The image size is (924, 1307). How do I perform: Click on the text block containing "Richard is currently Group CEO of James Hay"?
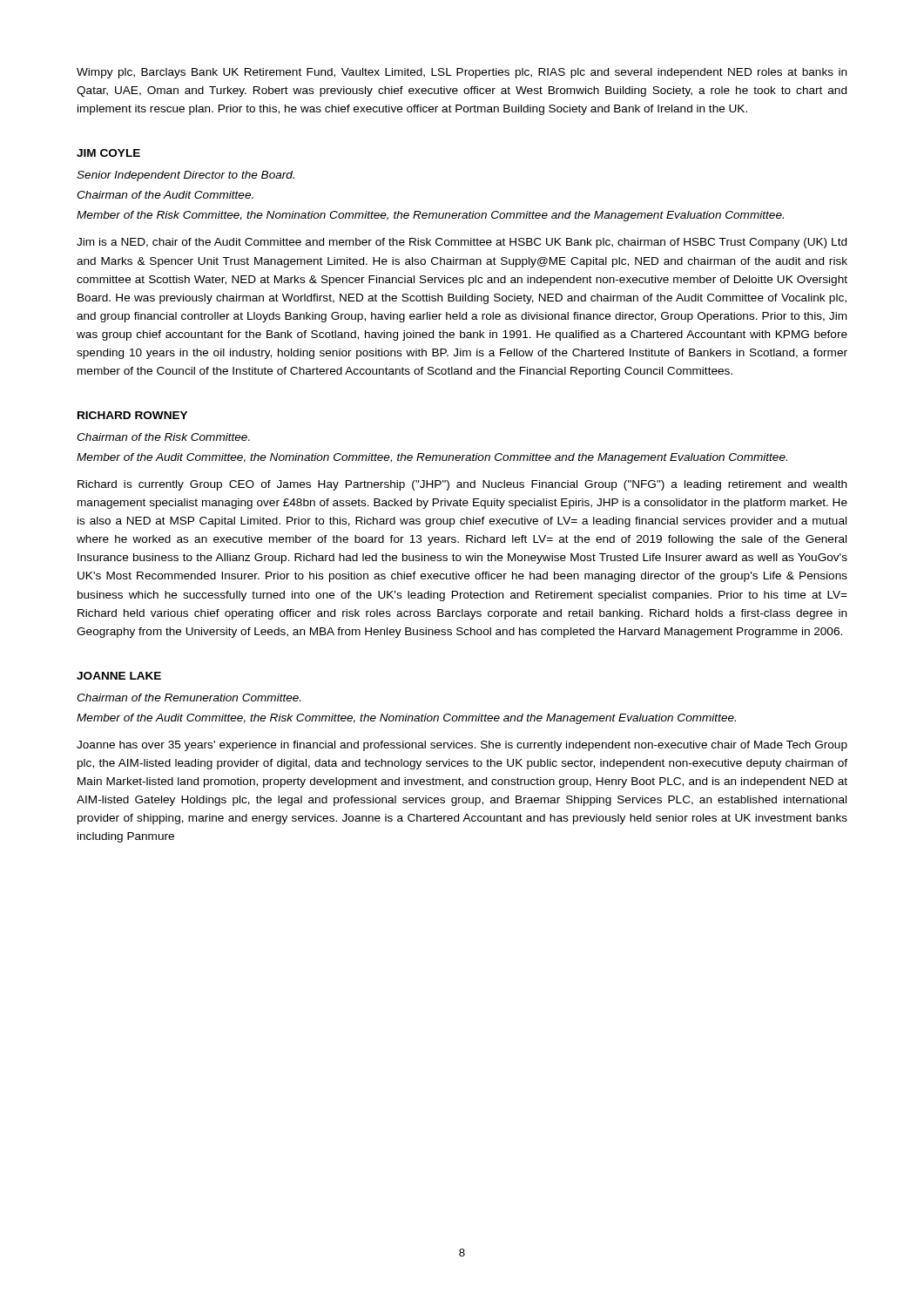tap(462, 558)
